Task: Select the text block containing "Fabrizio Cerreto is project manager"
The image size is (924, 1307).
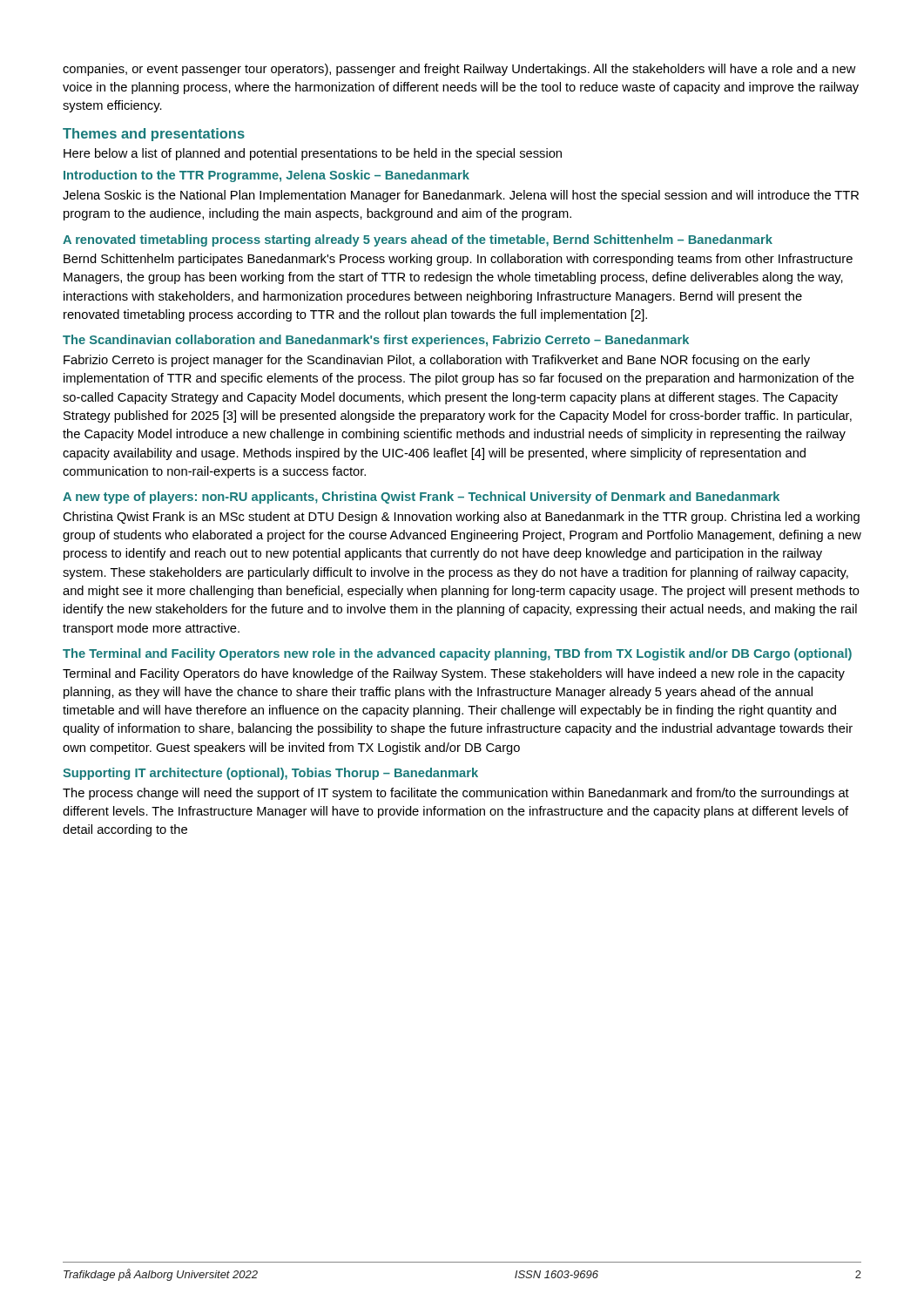Action: (462, 416)
